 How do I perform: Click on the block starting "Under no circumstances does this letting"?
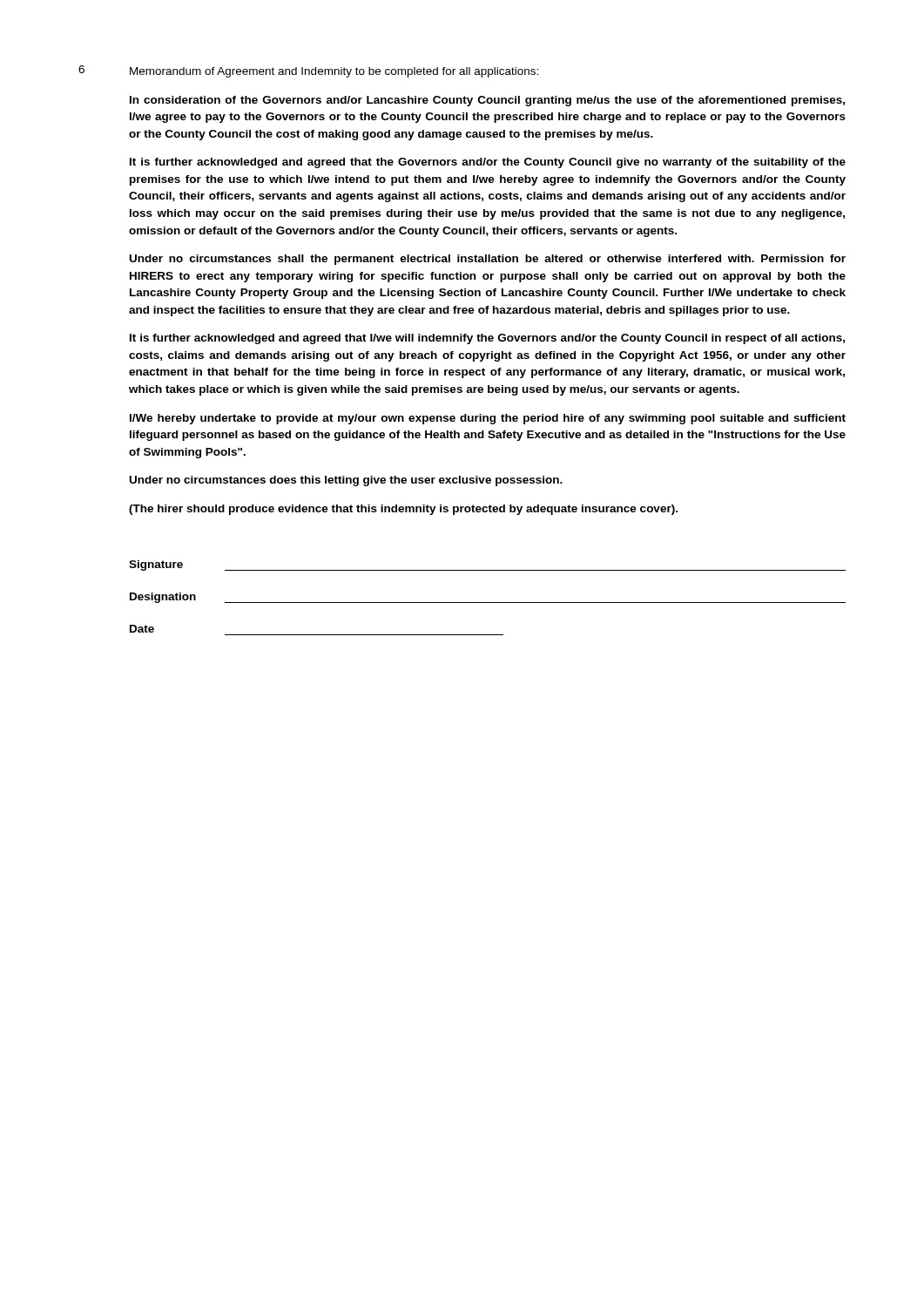point(346,480)
